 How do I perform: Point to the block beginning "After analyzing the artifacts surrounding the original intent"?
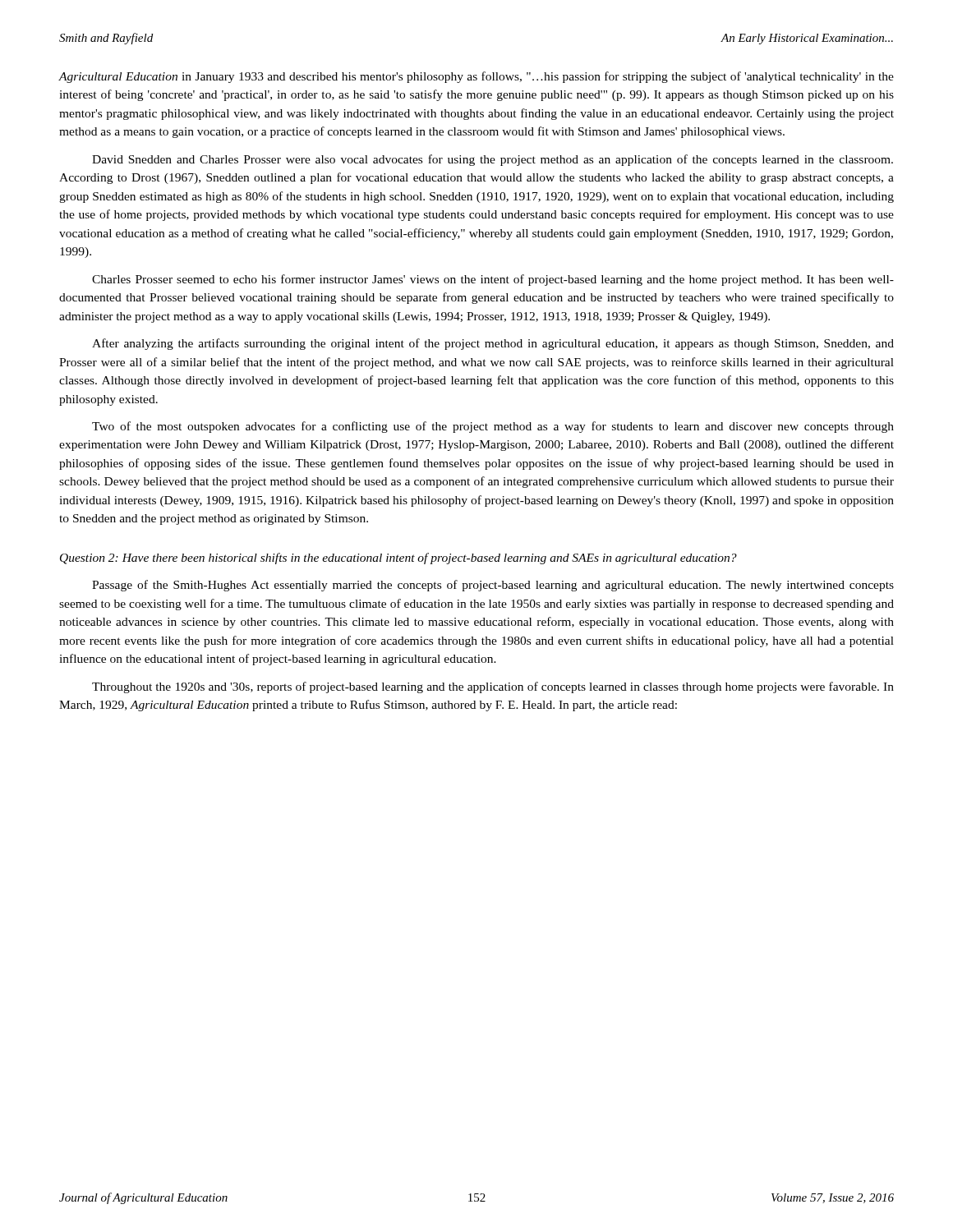tap(476, 371)
